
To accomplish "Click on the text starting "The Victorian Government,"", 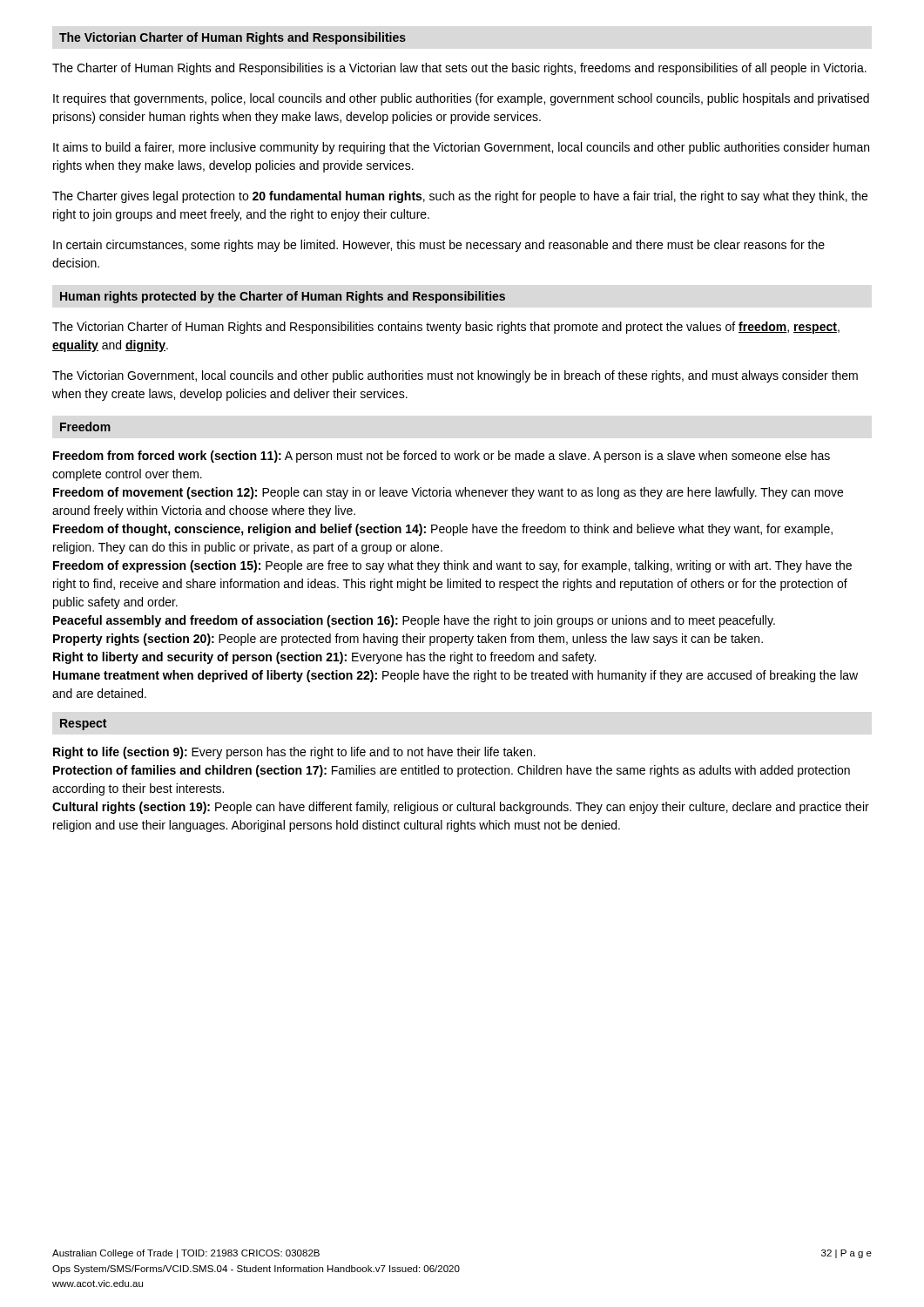I will click(455, 385).
